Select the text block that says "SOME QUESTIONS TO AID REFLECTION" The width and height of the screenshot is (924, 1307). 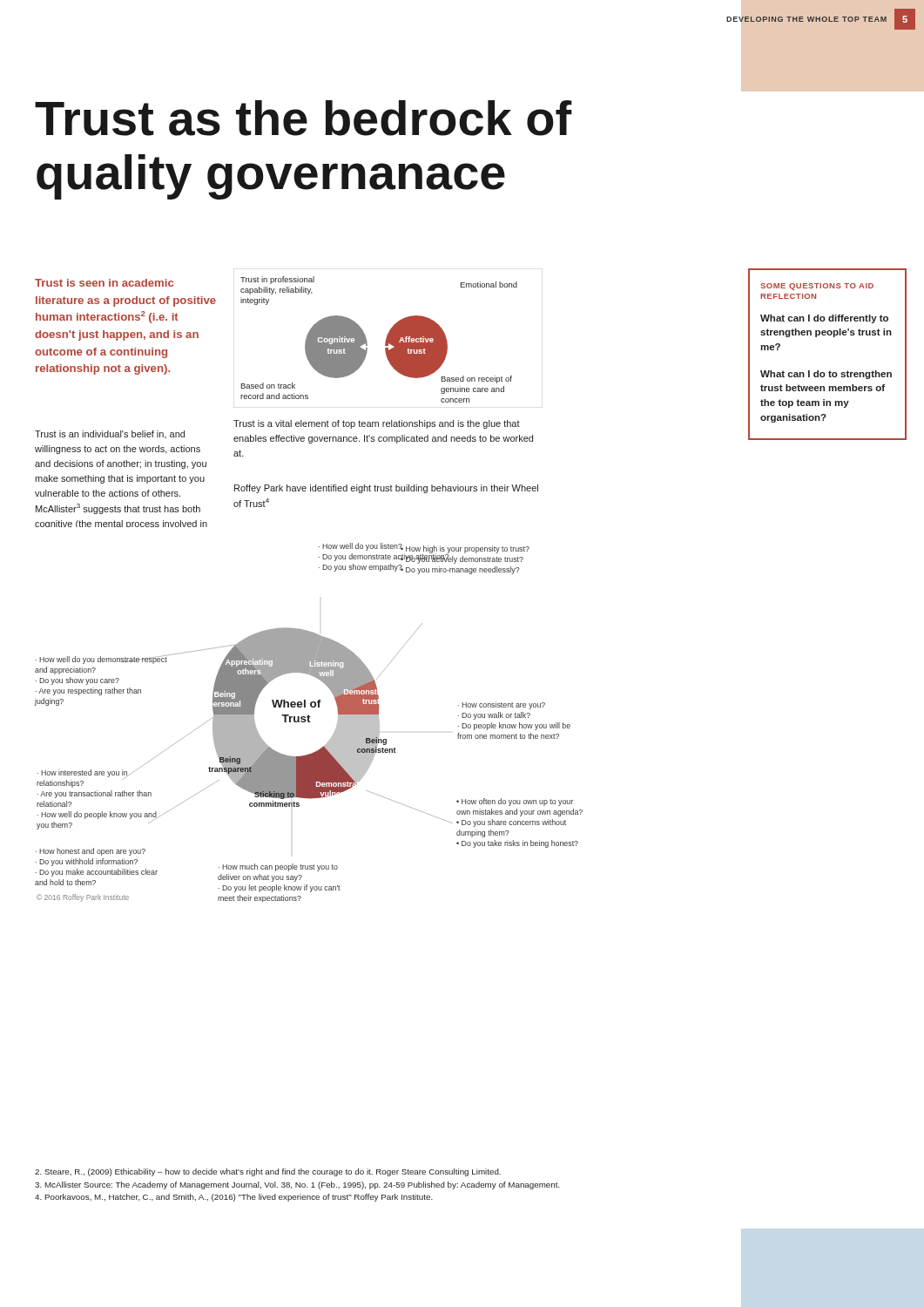coord(827,354)
